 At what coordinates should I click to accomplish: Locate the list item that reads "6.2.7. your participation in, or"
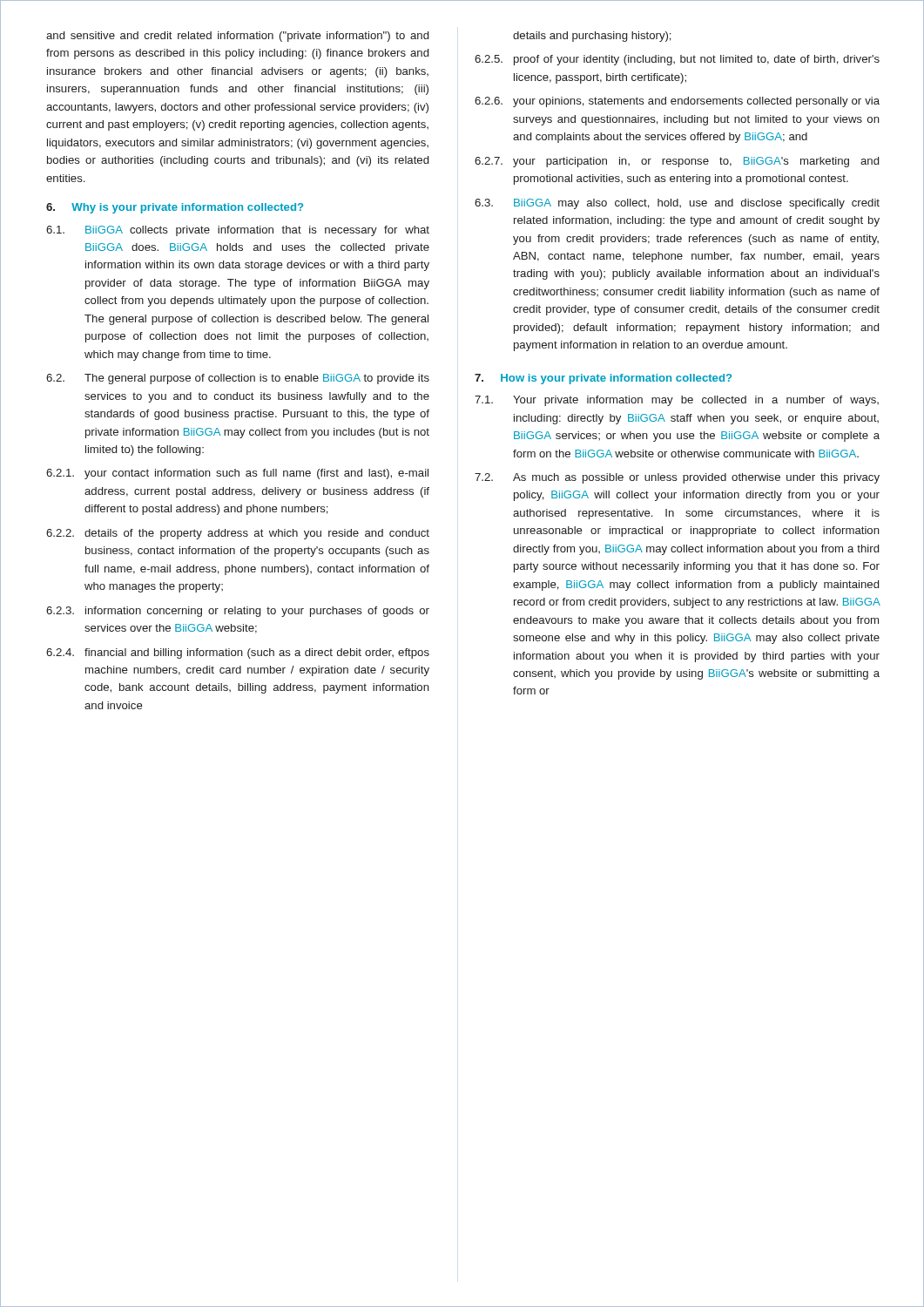[x=677, y=170]
